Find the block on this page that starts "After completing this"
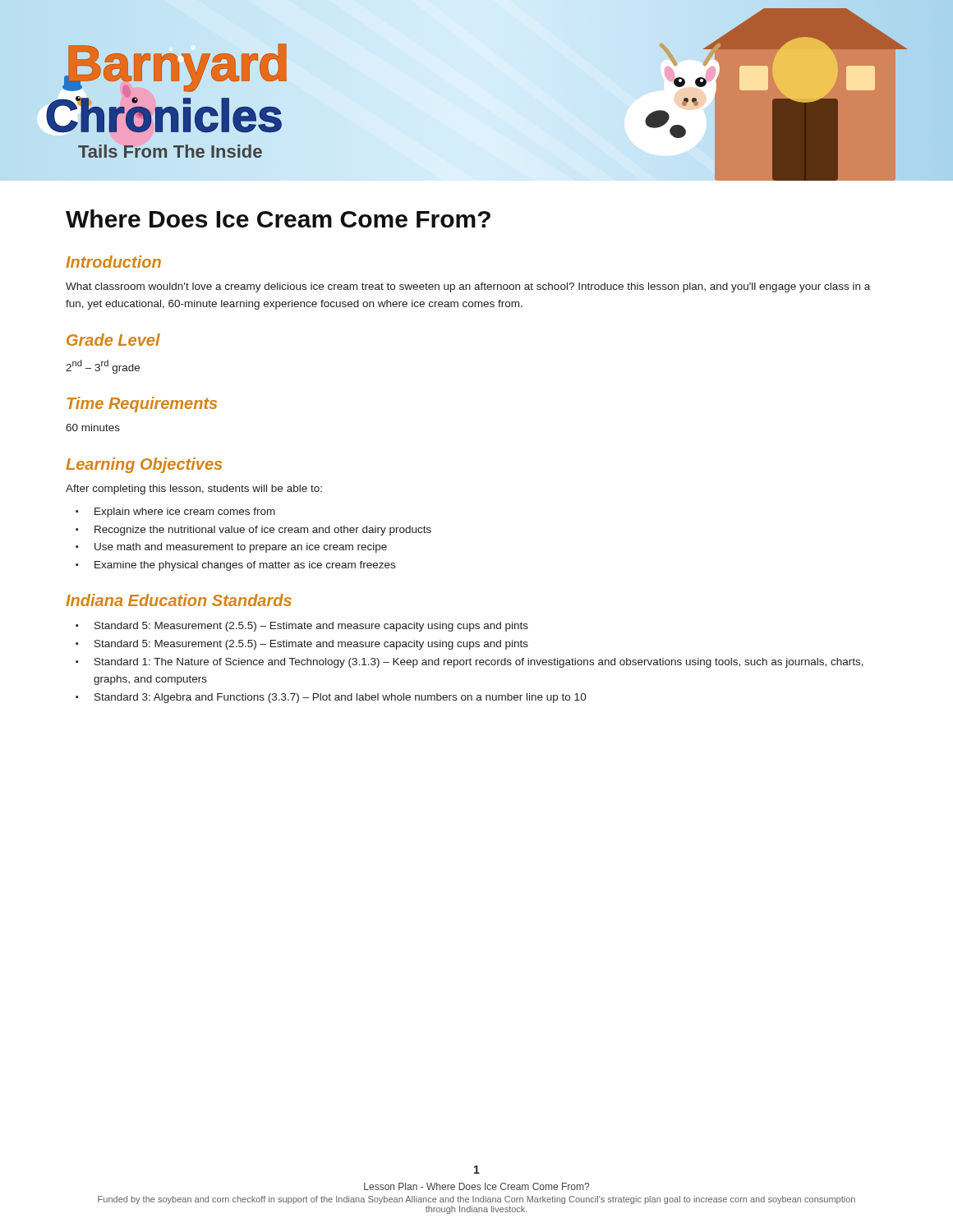 pos(194,490)
